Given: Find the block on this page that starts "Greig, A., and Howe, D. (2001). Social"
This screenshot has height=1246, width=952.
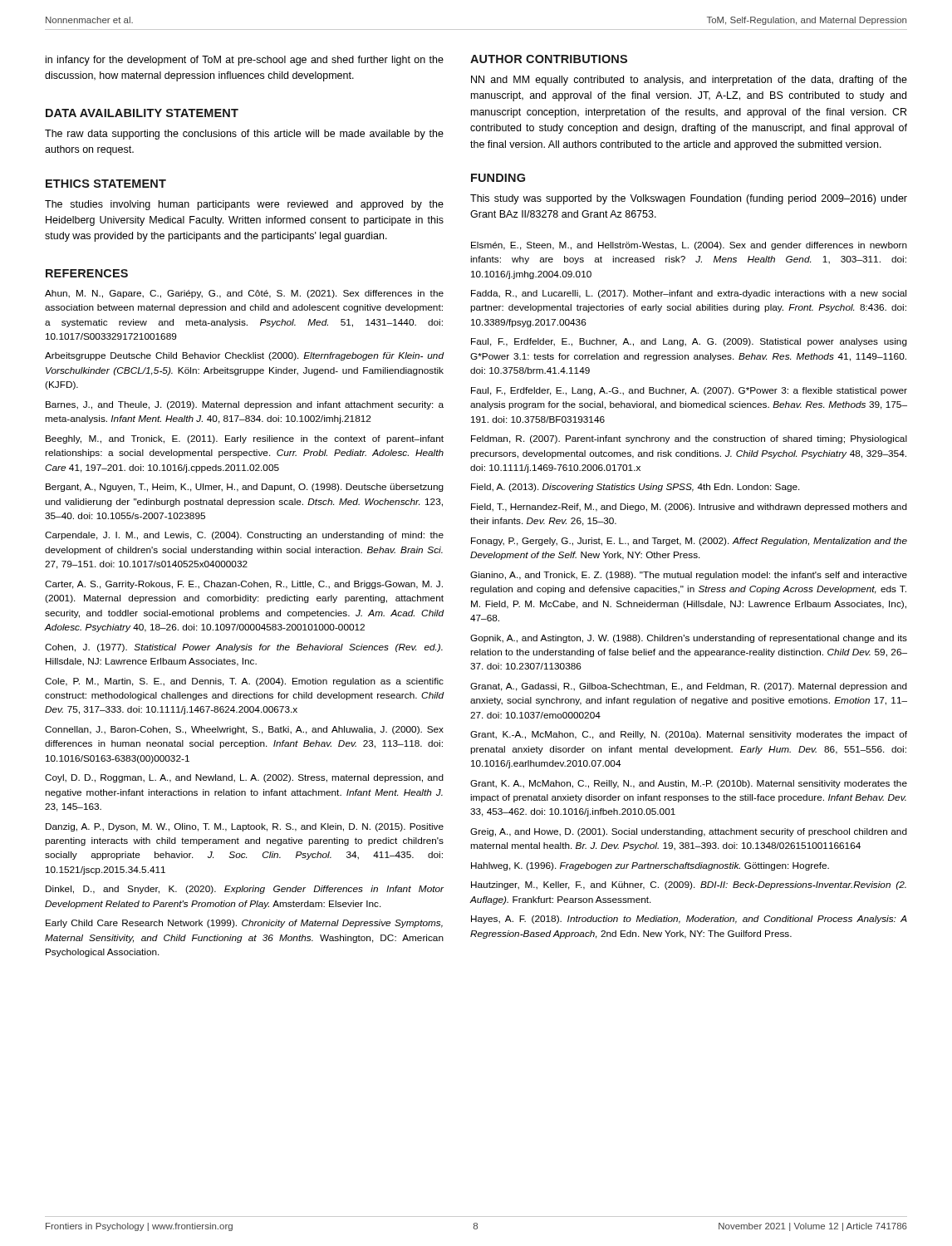Looking at the screenshot, I should tap(689, 839).
